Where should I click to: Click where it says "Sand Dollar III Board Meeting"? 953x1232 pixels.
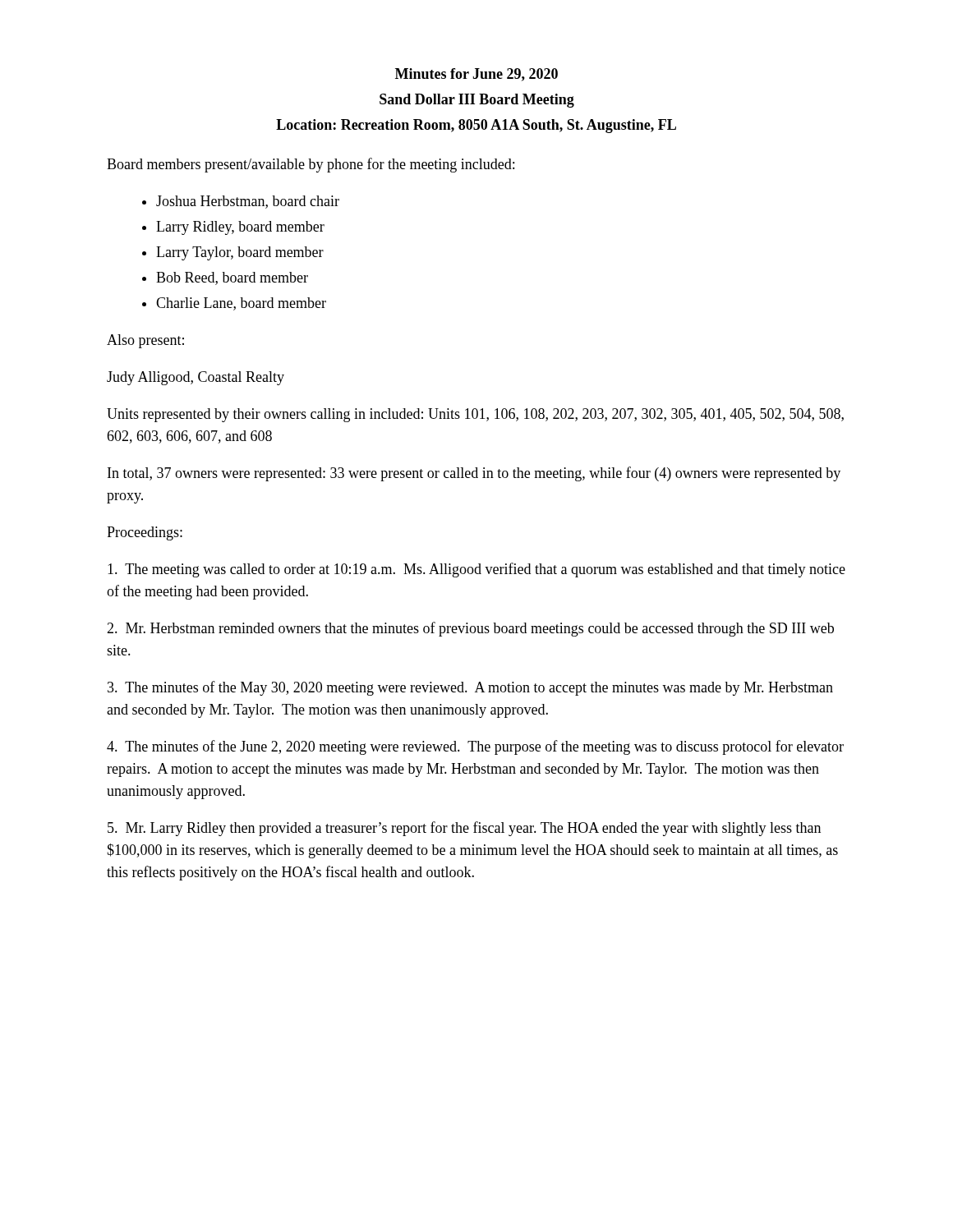(476, 99)
